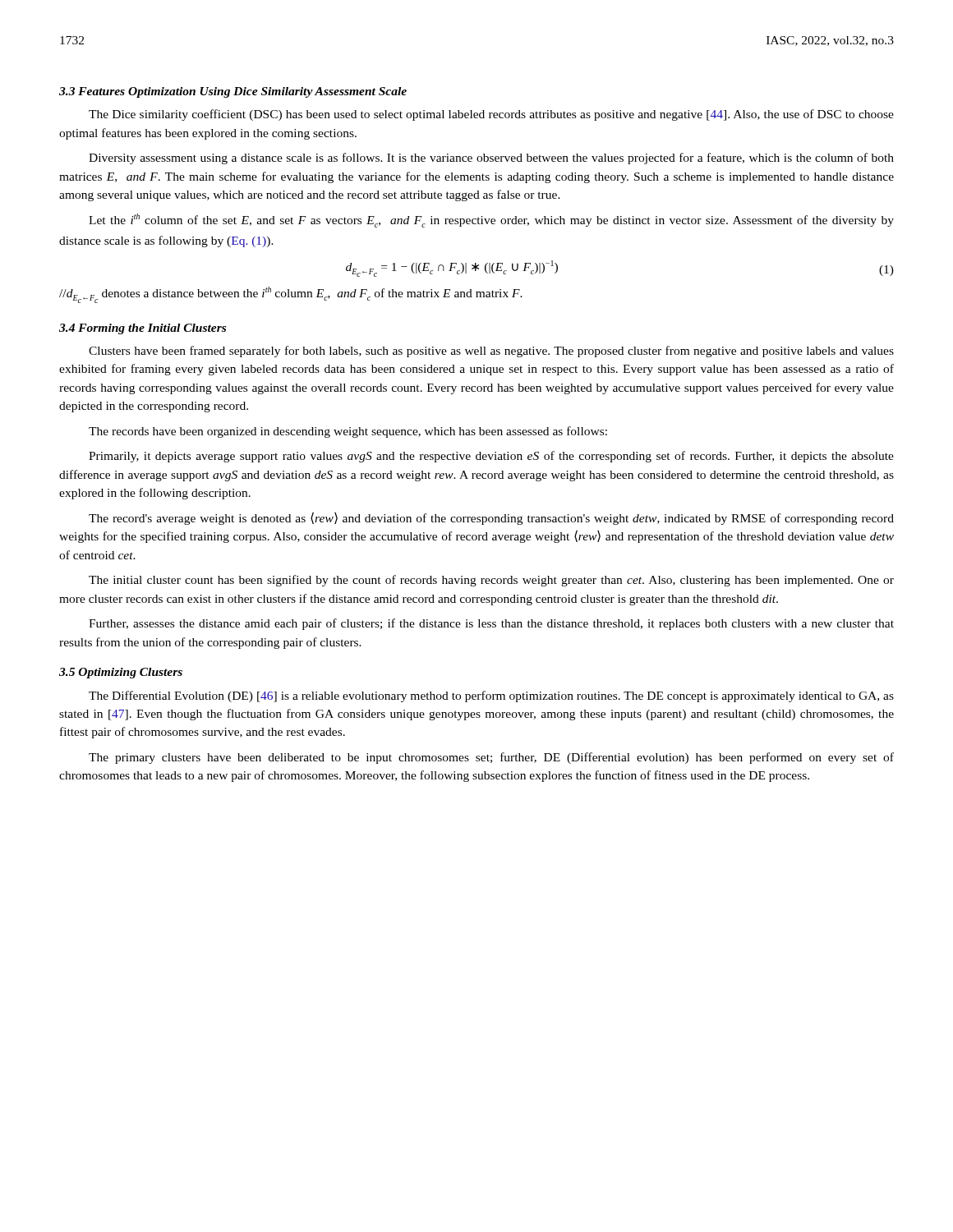Click on the region starting "Let the ith"
Image resolution: width=953 pixels, height=1232 pixels.
click(476, 229)
